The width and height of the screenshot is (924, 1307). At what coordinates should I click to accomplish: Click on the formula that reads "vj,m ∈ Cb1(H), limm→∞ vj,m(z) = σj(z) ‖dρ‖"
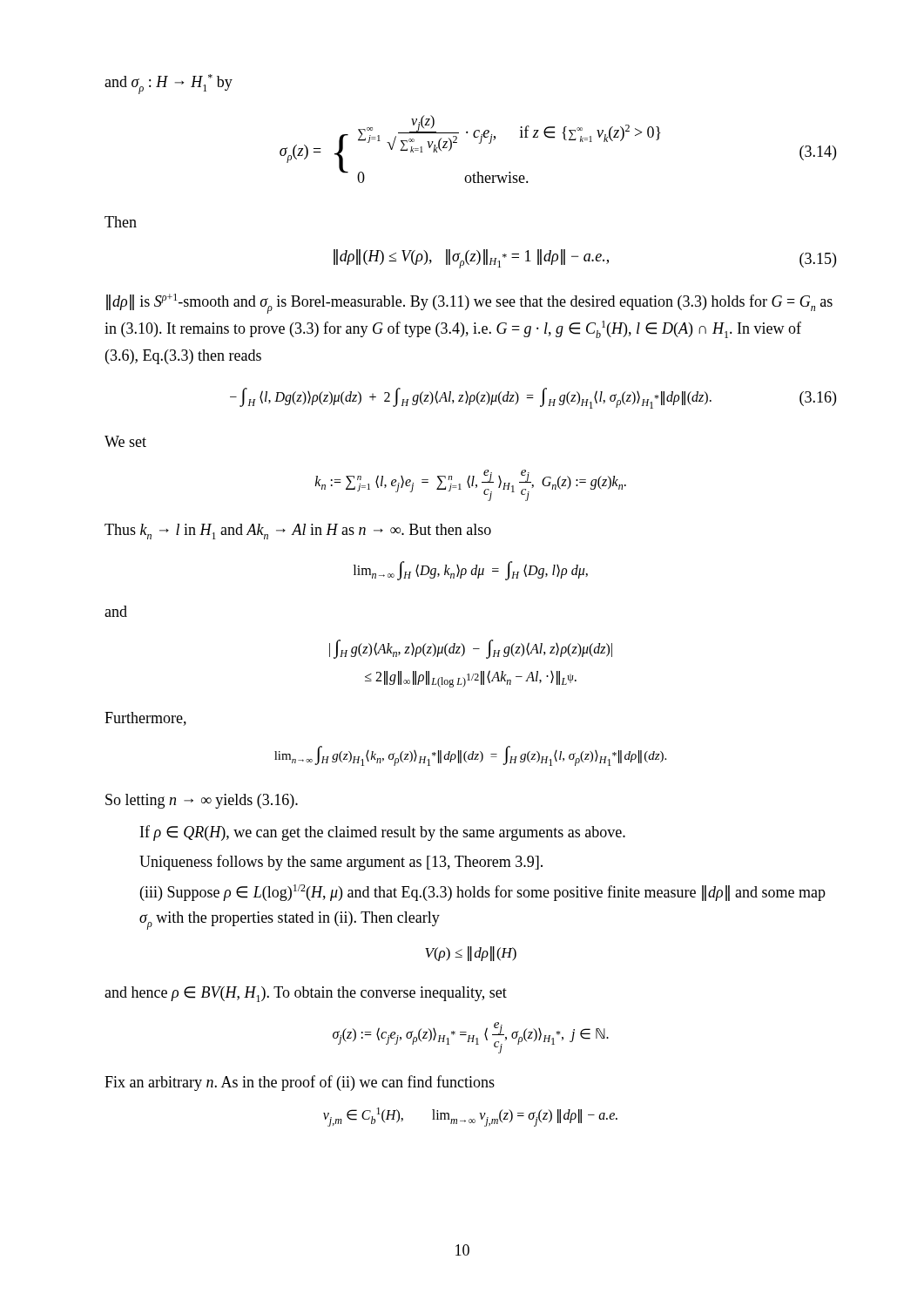click(x=471, y=1116)
